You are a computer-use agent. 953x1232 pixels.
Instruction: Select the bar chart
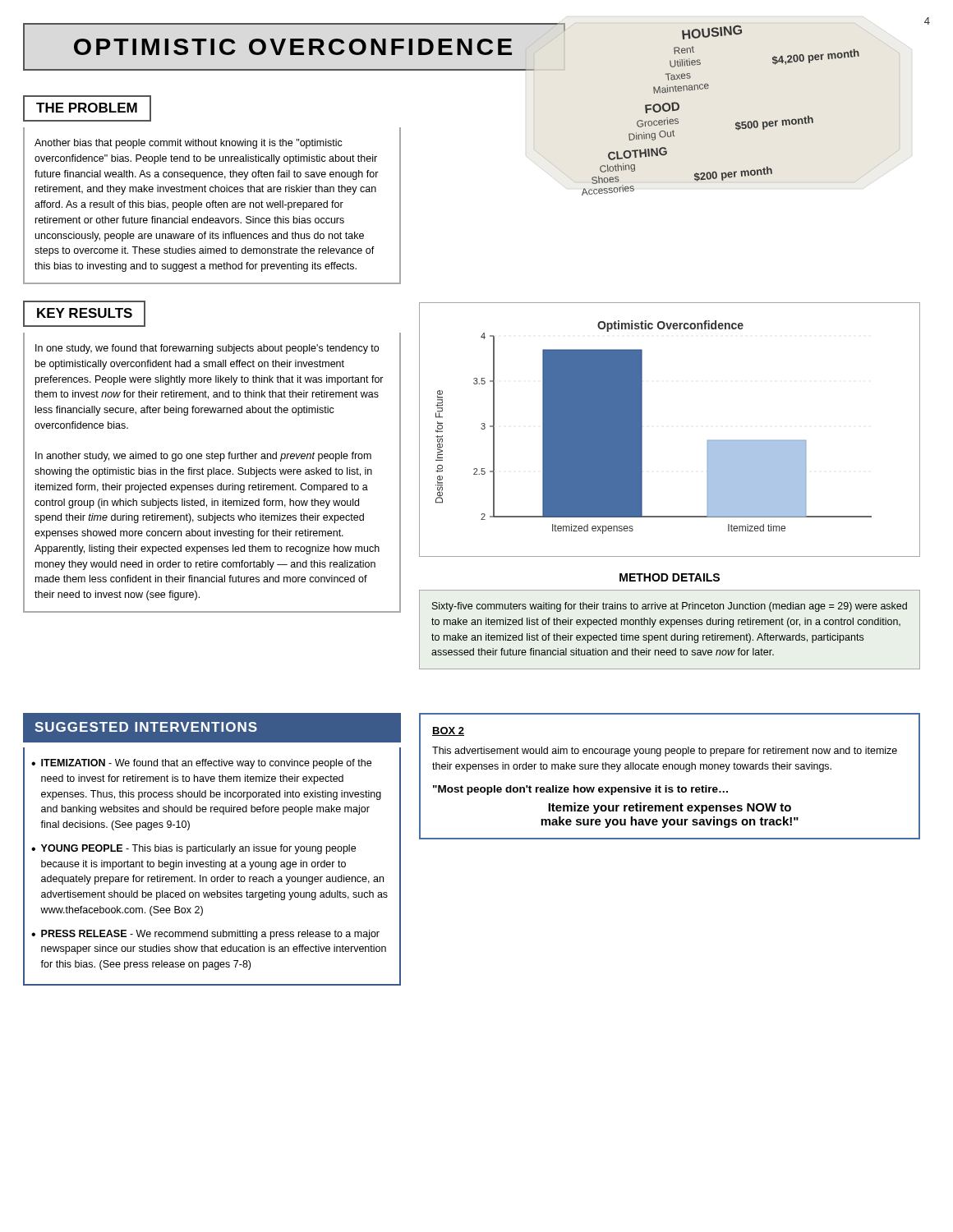click(670, 430)
